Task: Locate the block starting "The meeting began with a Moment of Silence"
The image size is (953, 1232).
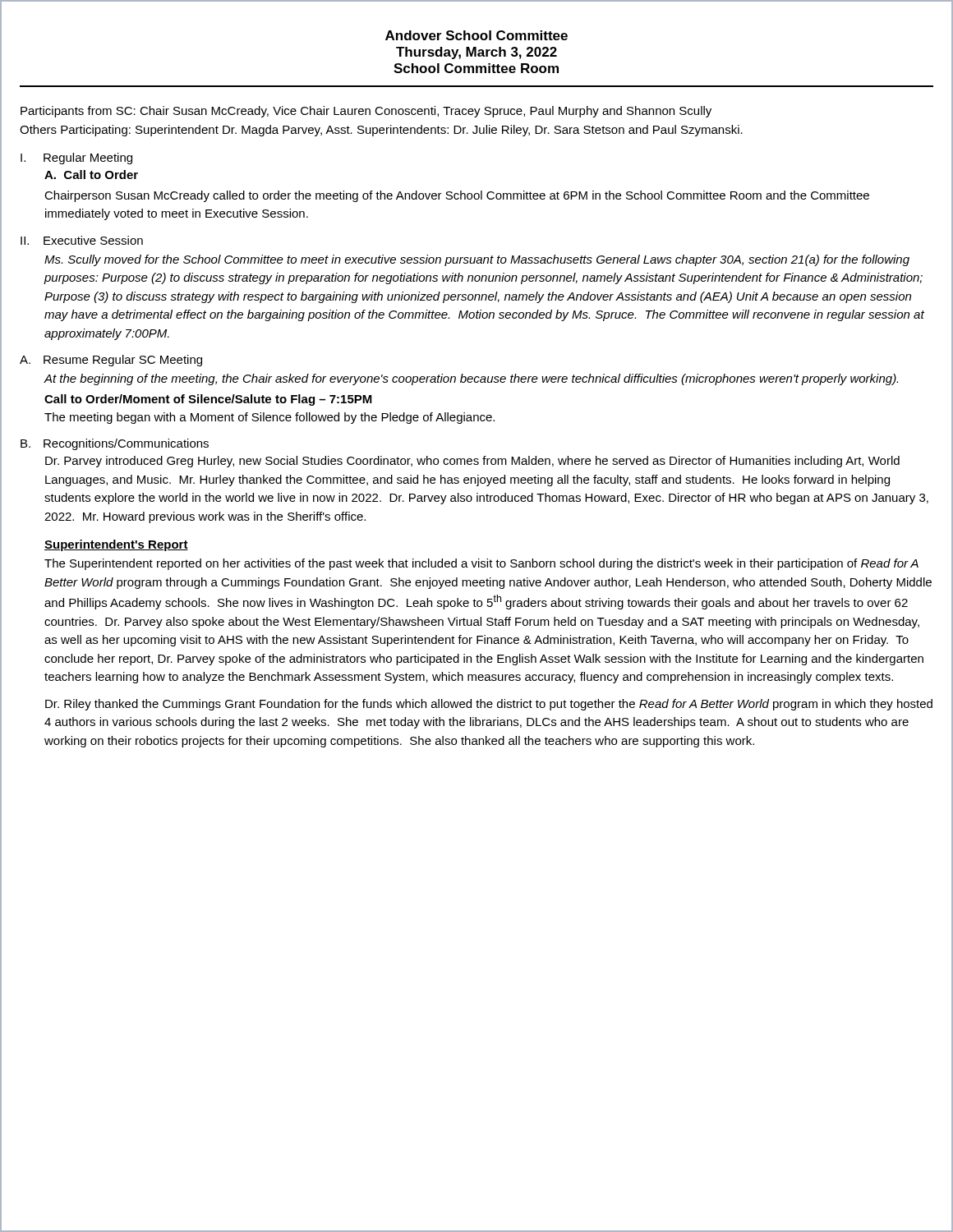Action: tap(270, 416)
